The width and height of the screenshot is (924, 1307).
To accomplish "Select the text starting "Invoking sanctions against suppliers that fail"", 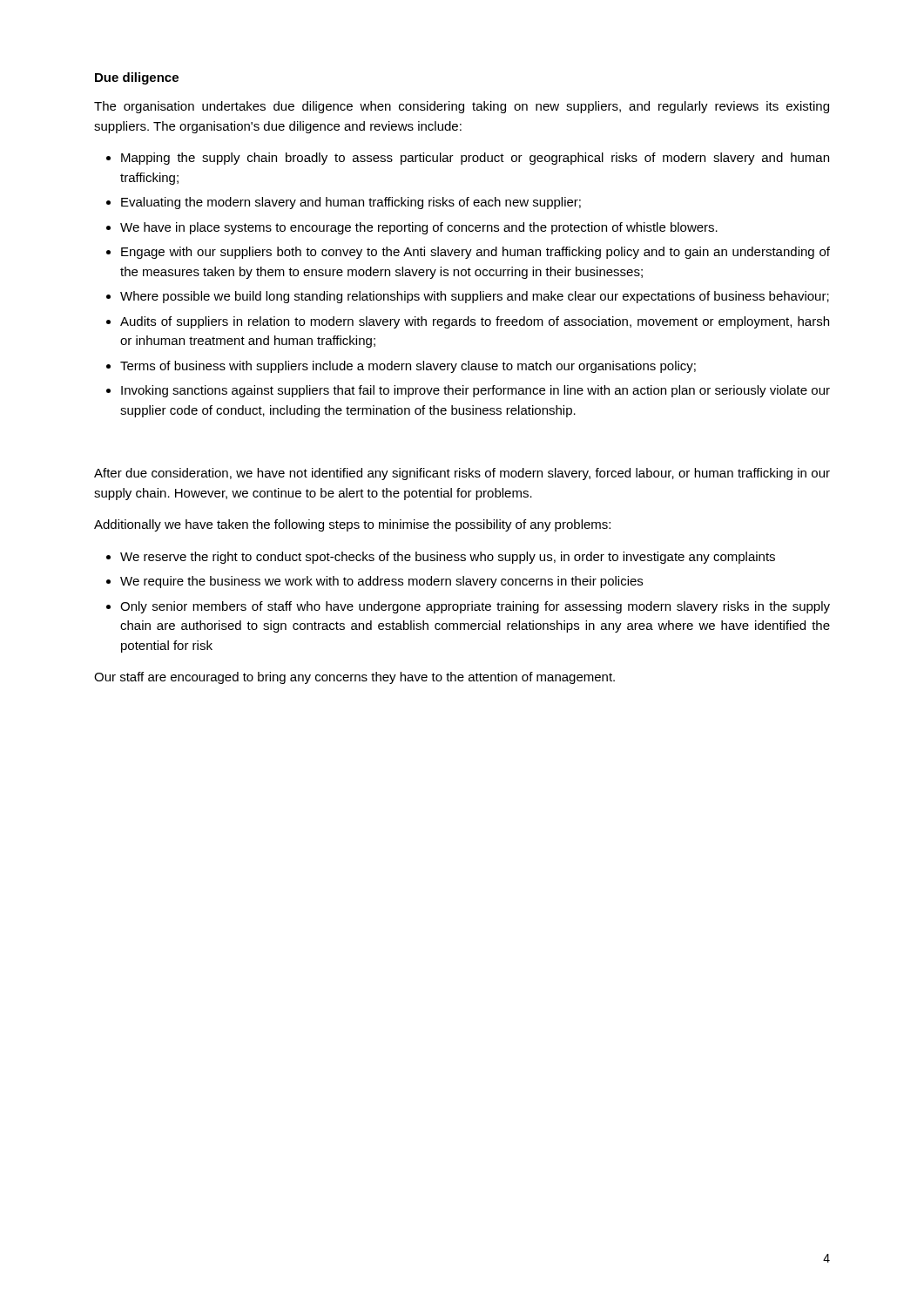I will (x=475, y=400).
